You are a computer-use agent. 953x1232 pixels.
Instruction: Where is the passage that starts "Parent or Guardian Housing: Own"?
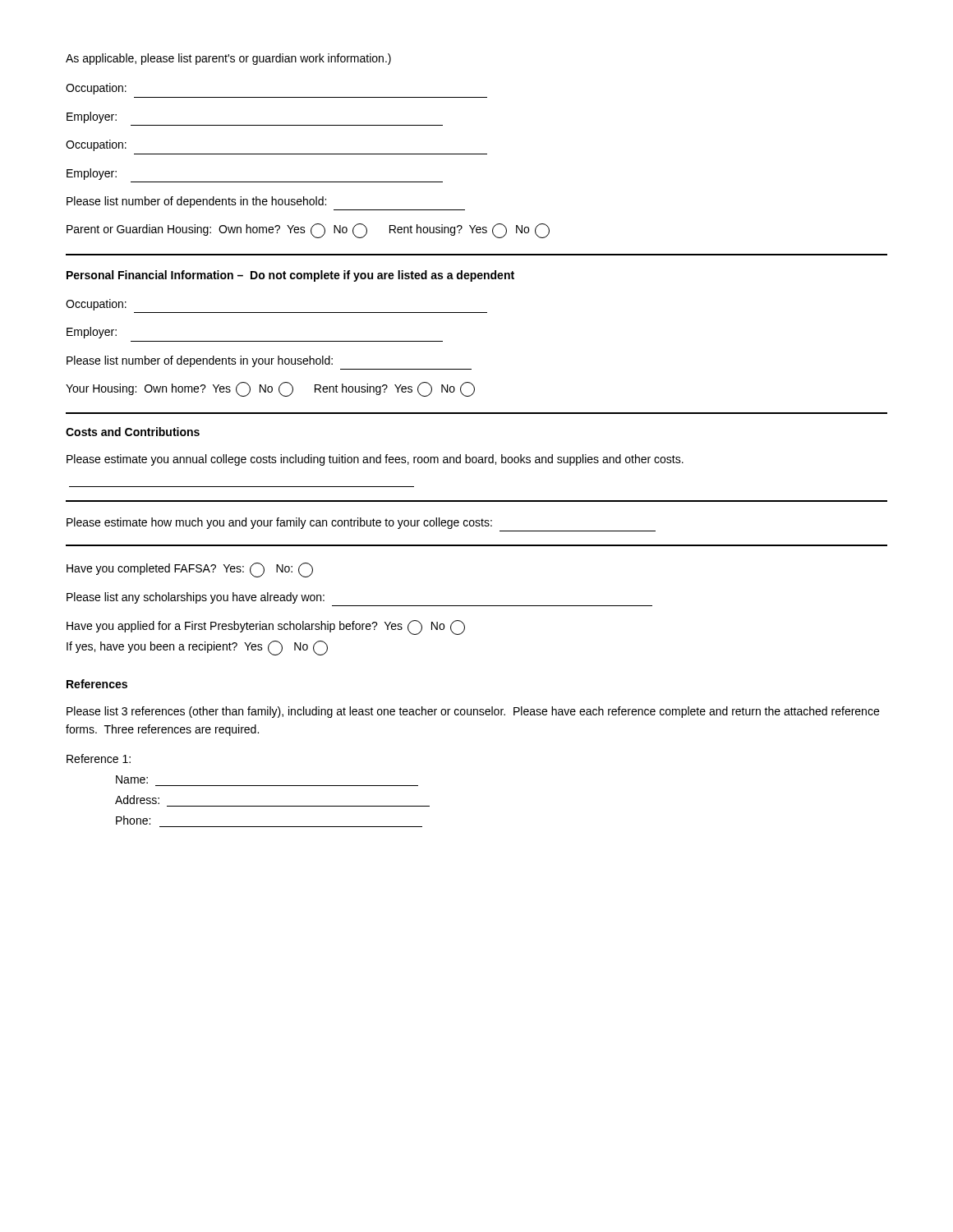(x=308, y=230)
